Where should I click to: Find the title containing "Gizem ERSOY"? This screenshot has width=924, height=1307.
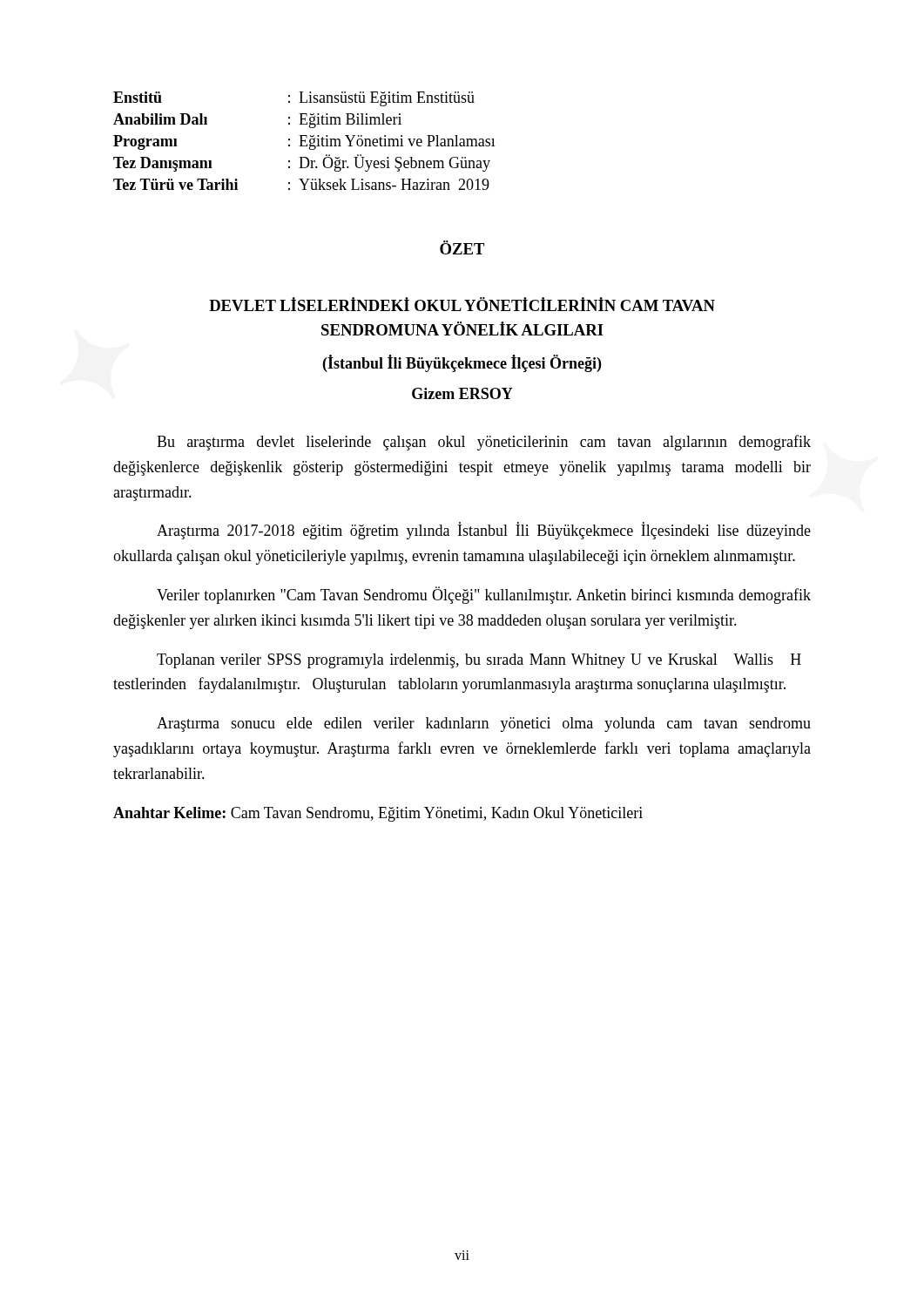(x=462, y=394)
